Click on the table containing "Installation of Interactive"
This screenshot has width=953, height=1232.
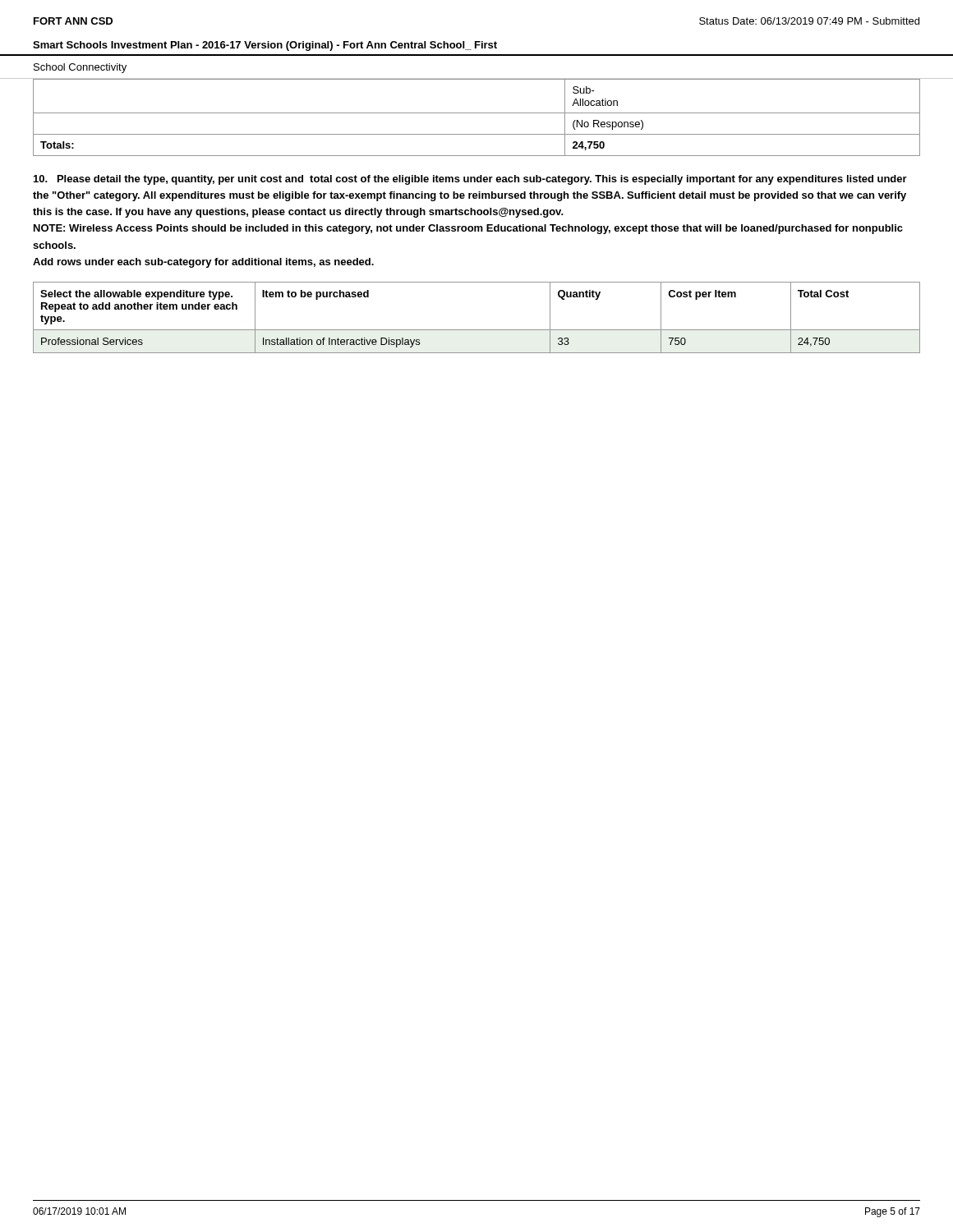(x=476, y=317)
